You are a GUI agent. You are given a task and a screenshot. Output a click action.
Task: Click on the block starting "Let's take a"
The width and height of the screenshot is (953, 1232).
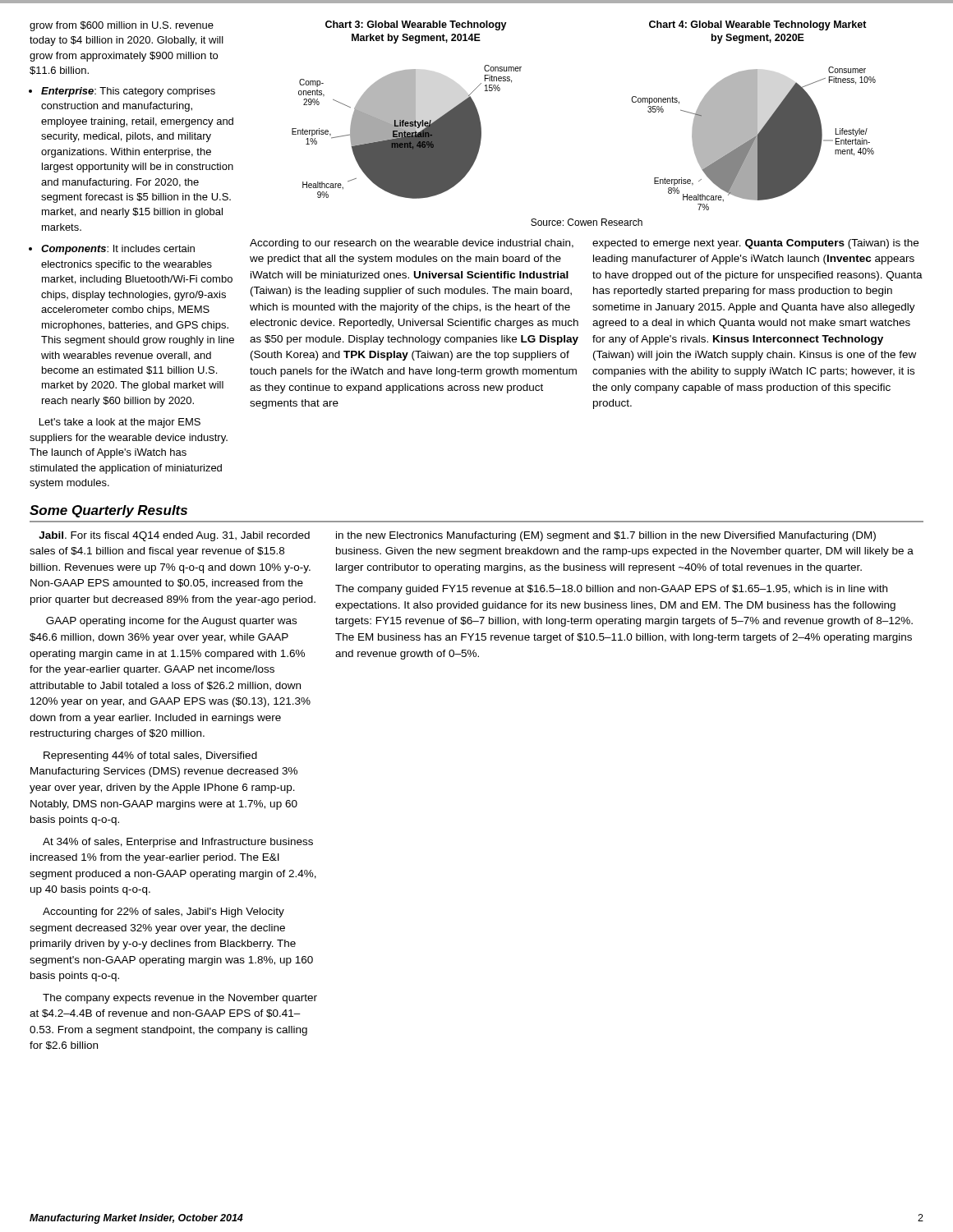129,452
